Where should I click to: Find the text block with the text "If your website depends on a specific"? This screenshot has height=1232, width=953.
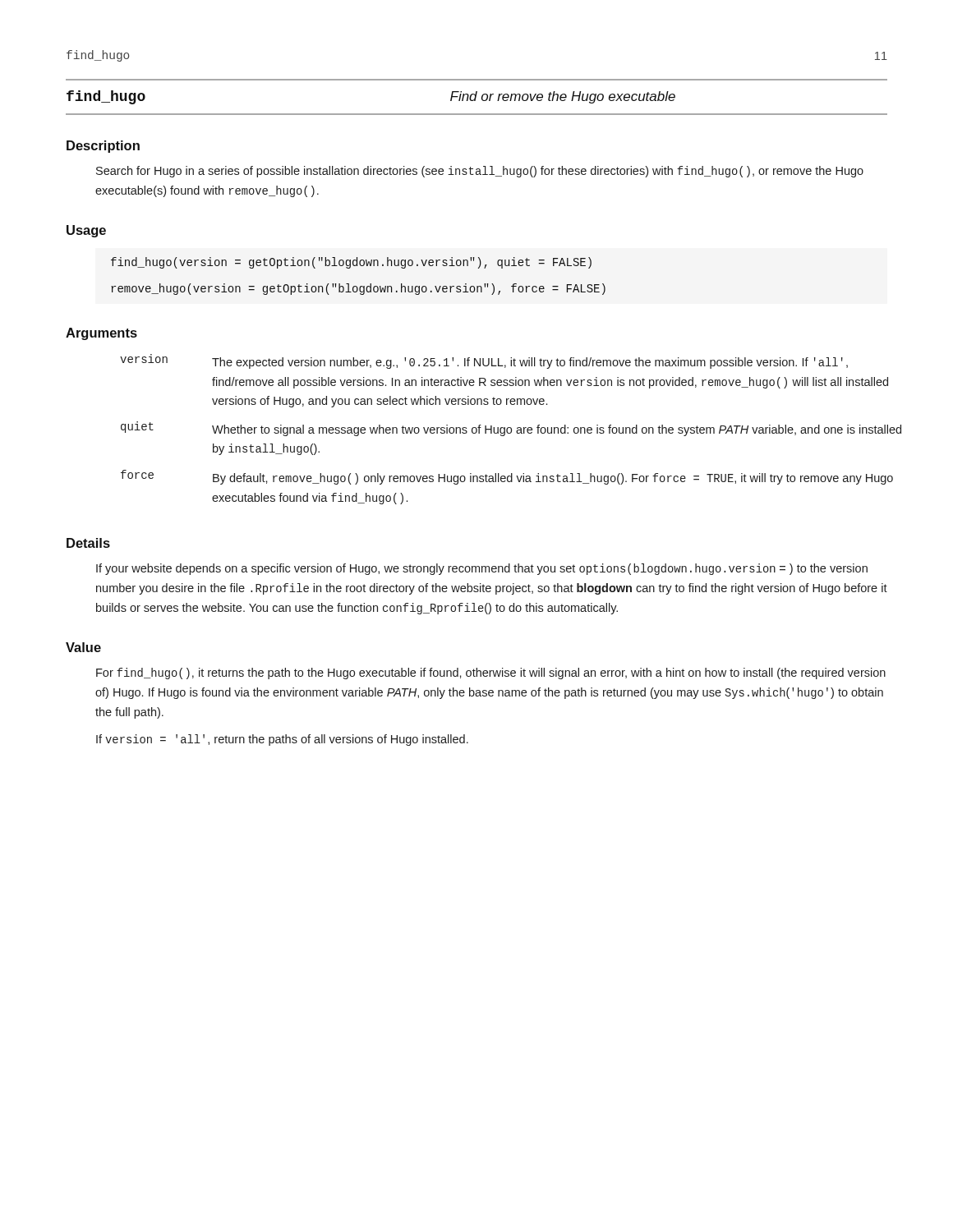(x=491, y=589)
